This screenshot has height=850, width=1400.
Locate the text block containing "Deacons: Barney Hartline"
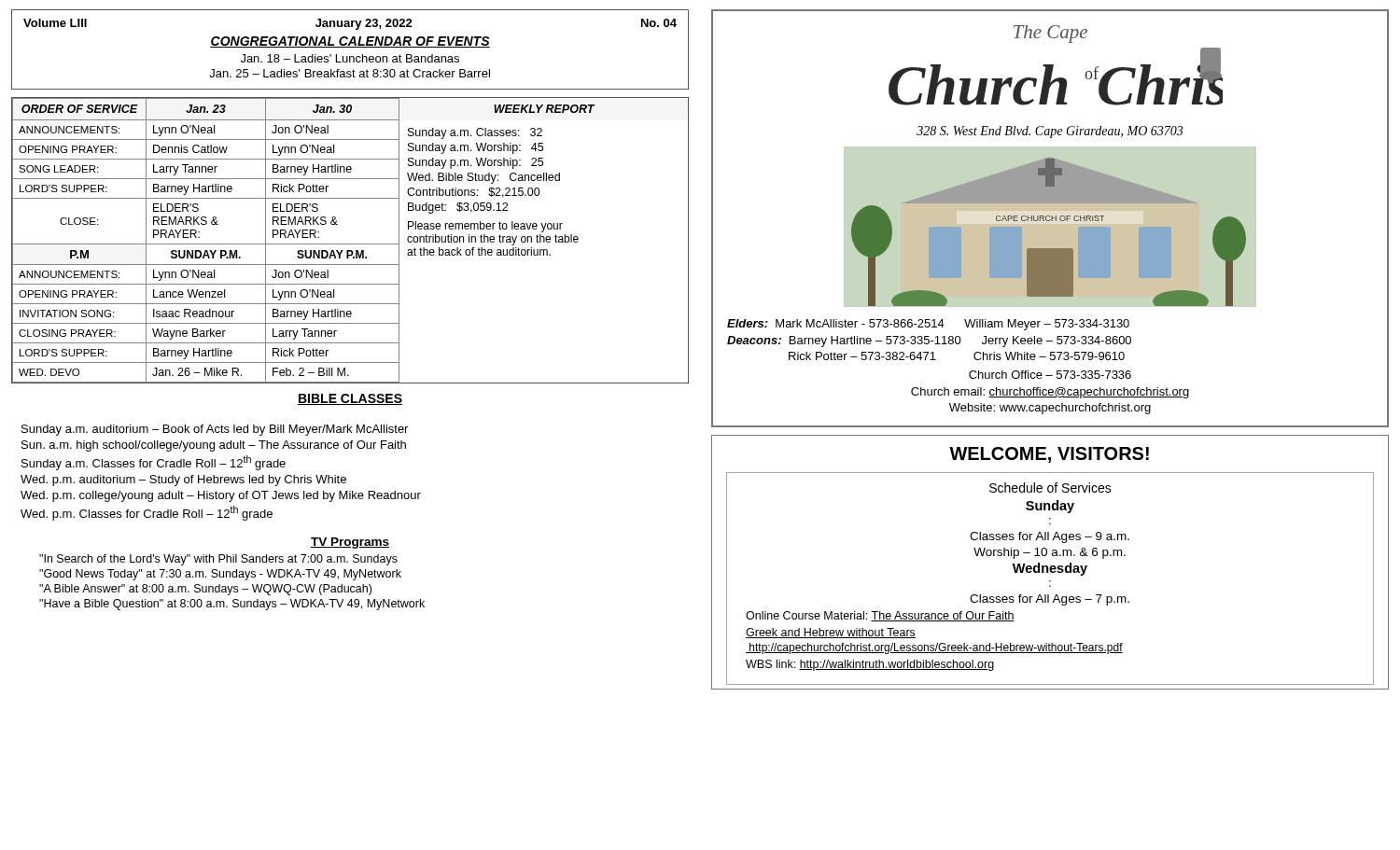coord(929,340)
